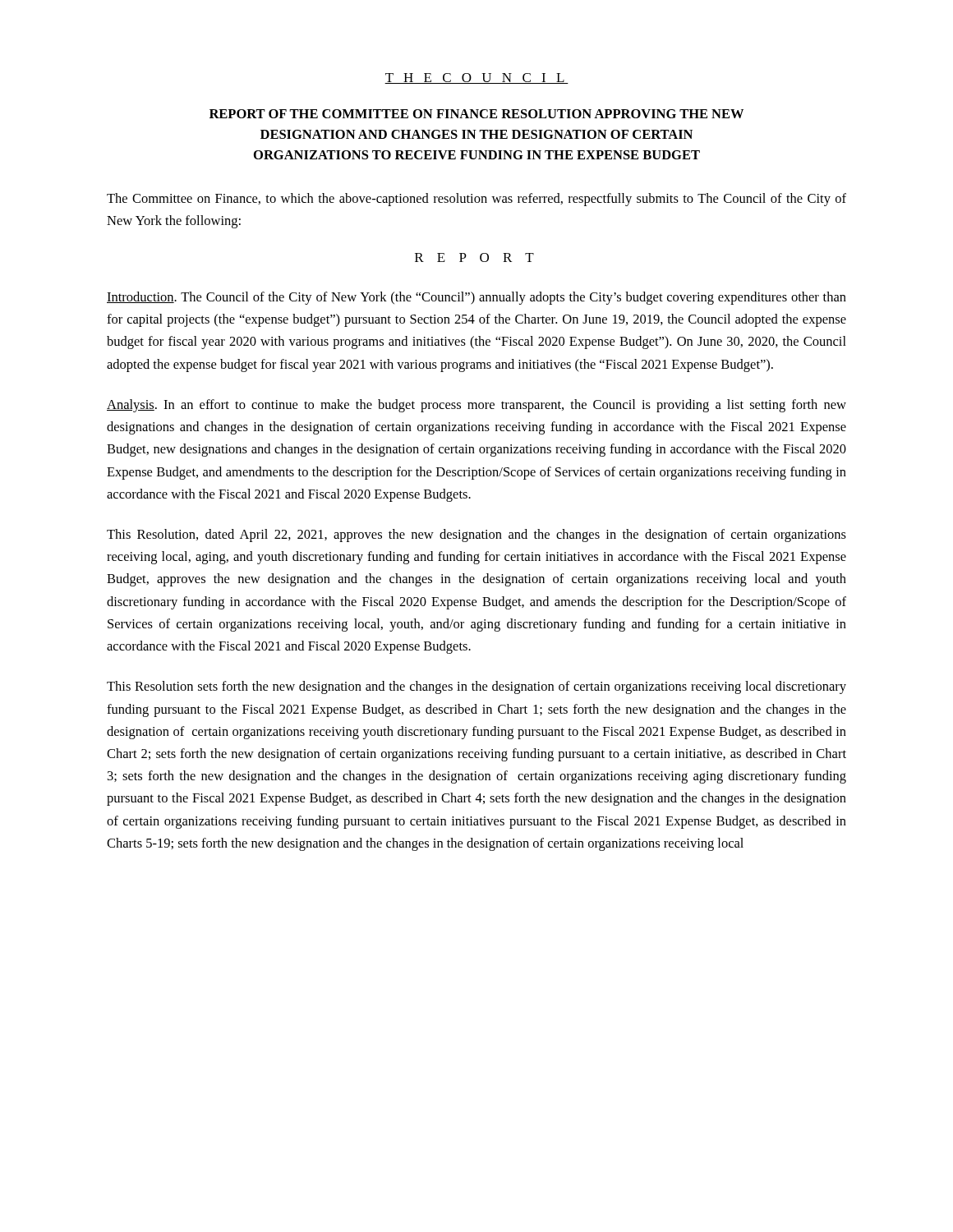Image resolution: width=953 pixels, height=1232 pixels.
Task: Locate the title that opens with "T H E C O"
Action: tap(476, 78)
